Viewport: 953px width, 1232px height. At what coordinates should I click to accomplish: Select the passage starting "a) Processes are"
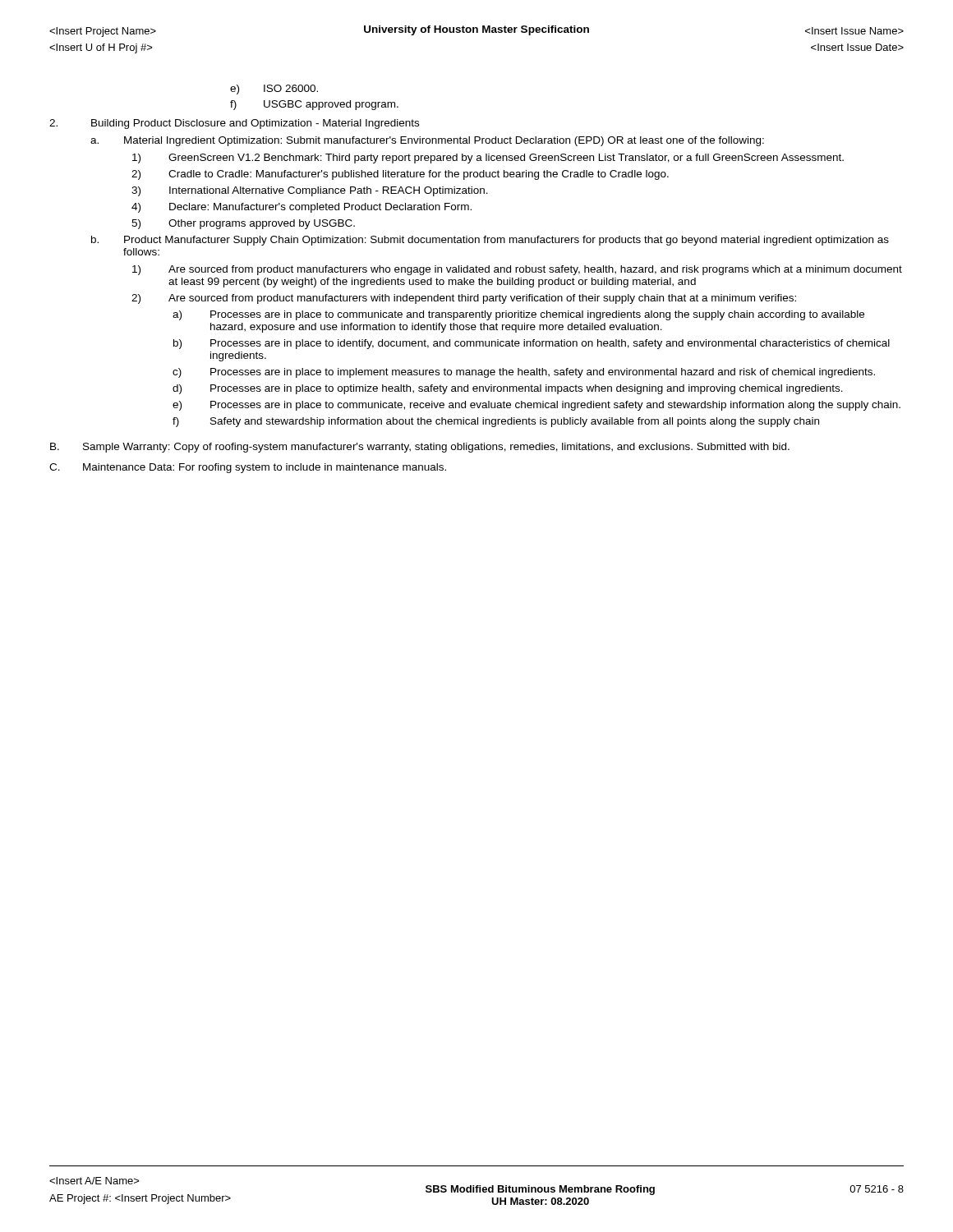pos(538,320)
